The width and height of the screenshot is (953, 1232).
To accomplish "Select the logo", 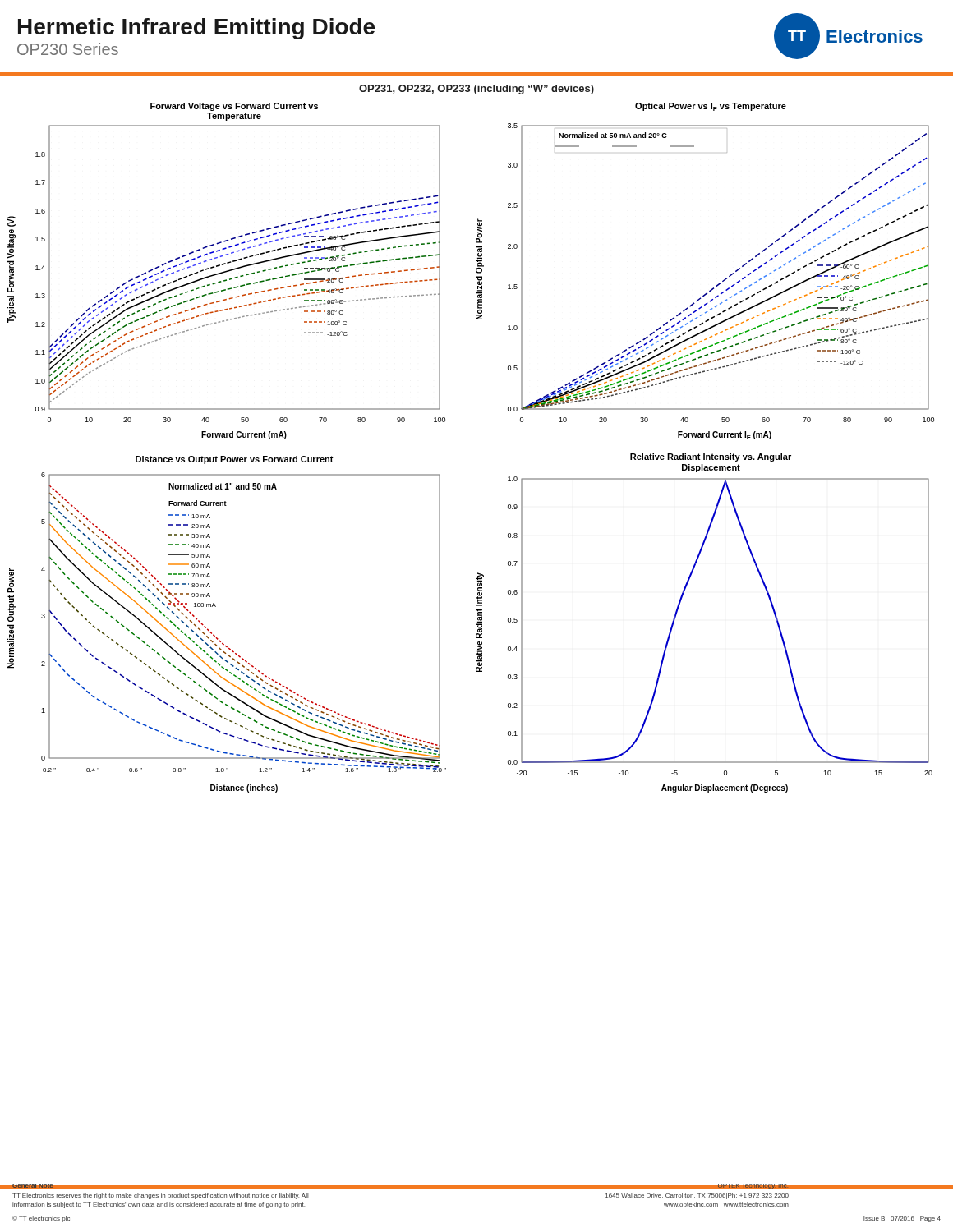I will (854, 36).
